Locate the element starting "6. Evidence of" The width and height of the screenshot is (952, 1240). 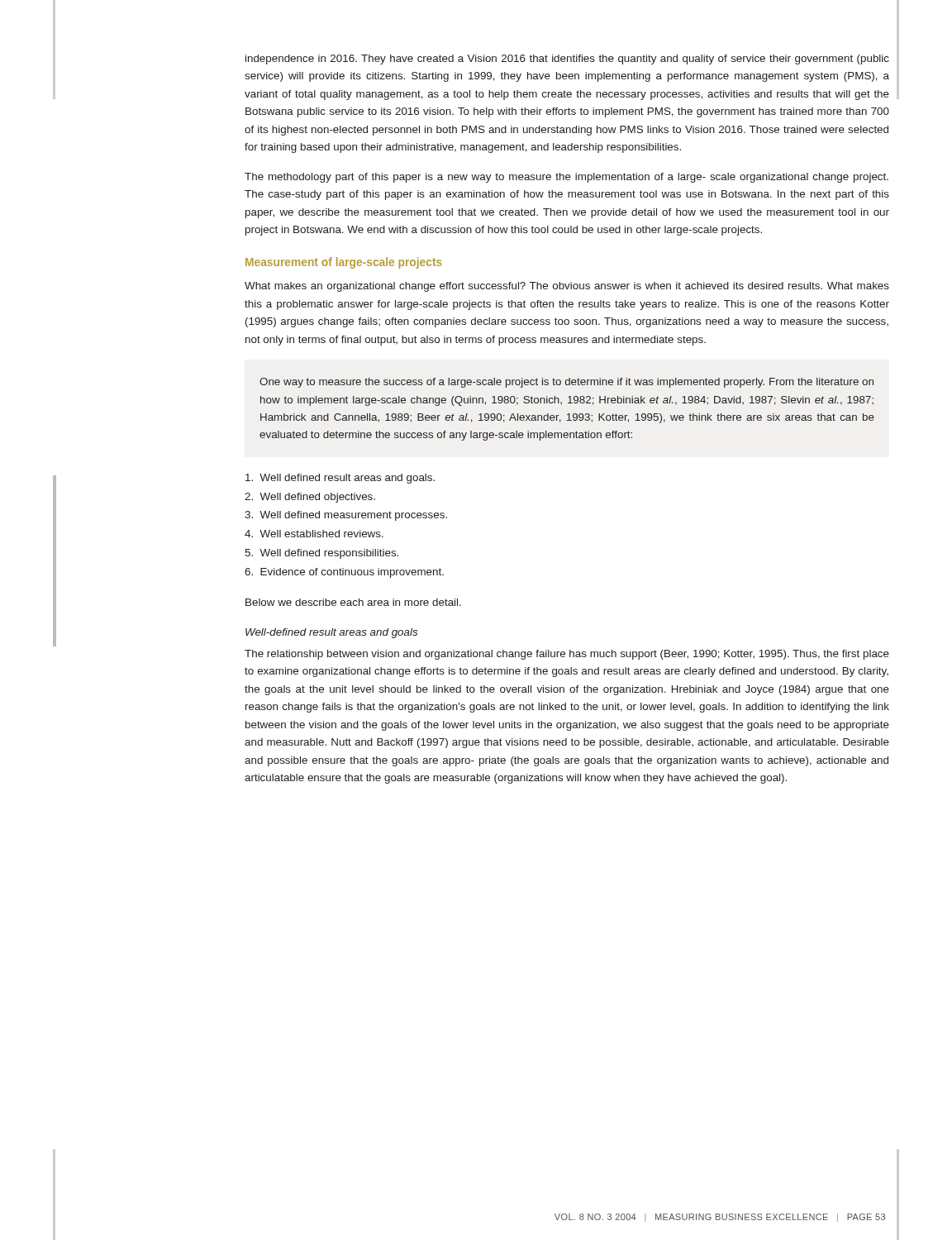tap(345, 572)
